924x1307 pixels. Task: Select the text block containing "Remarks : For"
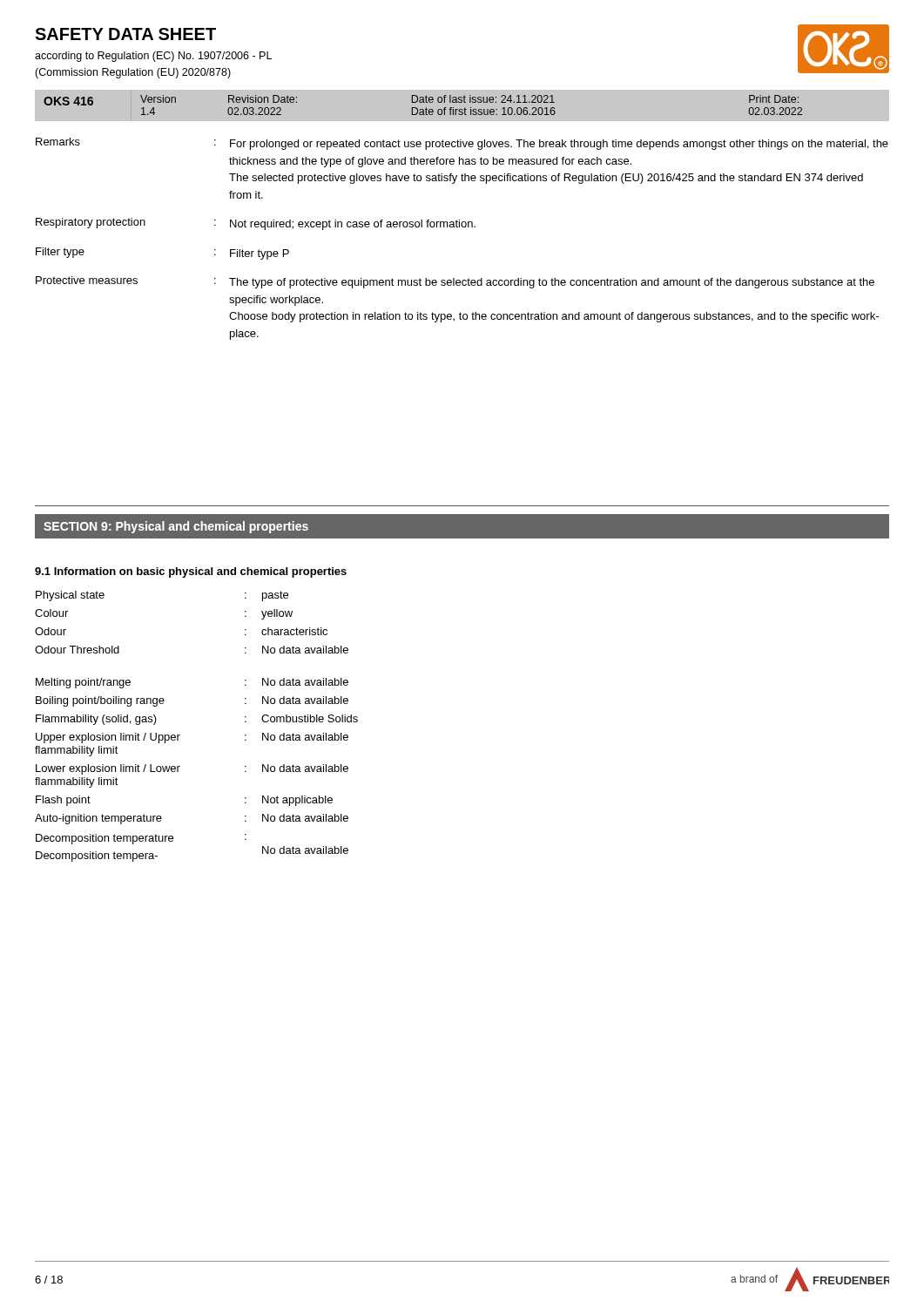462,169
